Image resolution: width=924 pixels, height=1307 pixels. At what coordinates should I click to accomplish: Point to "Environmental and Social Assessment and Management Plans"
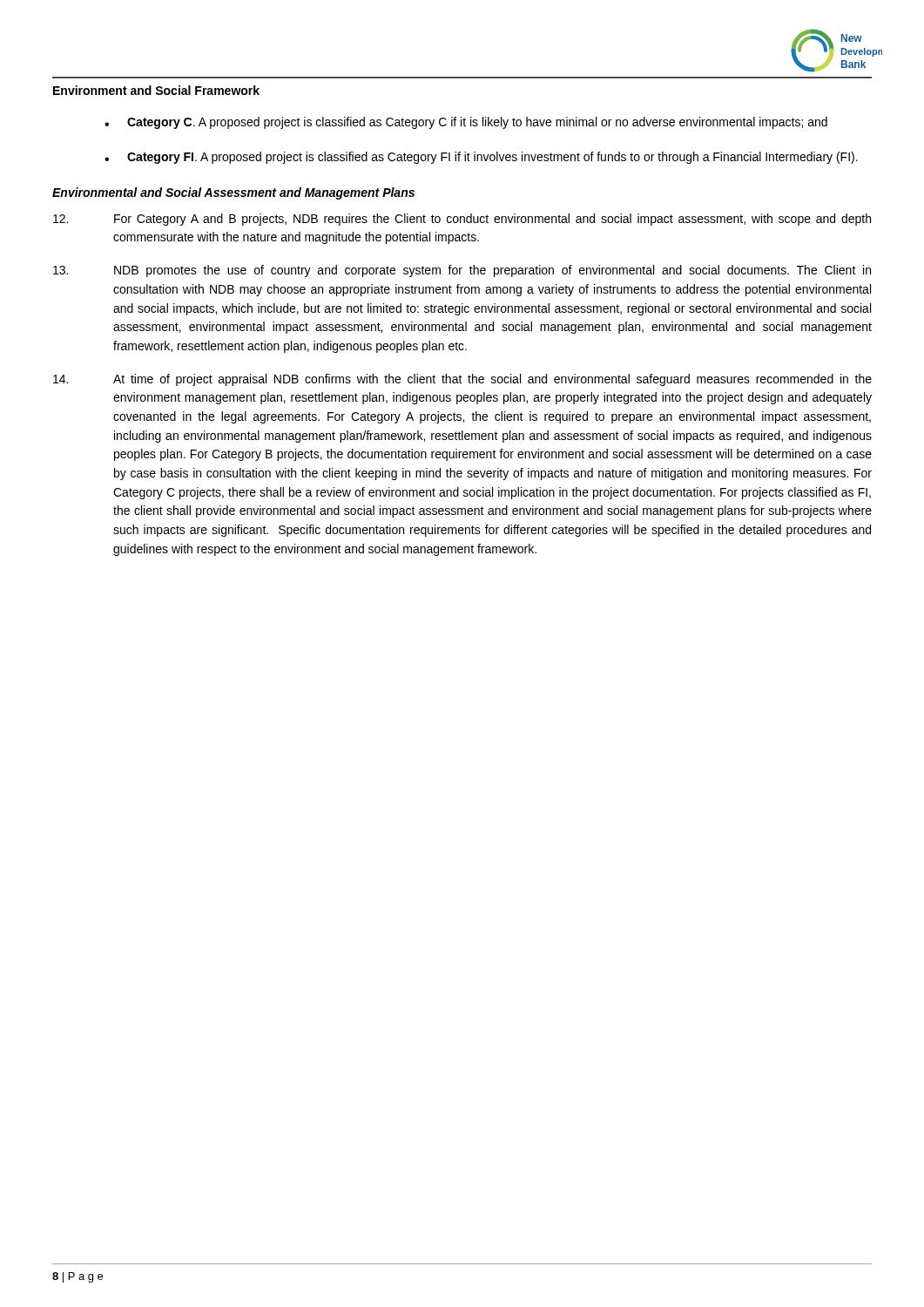234,192
